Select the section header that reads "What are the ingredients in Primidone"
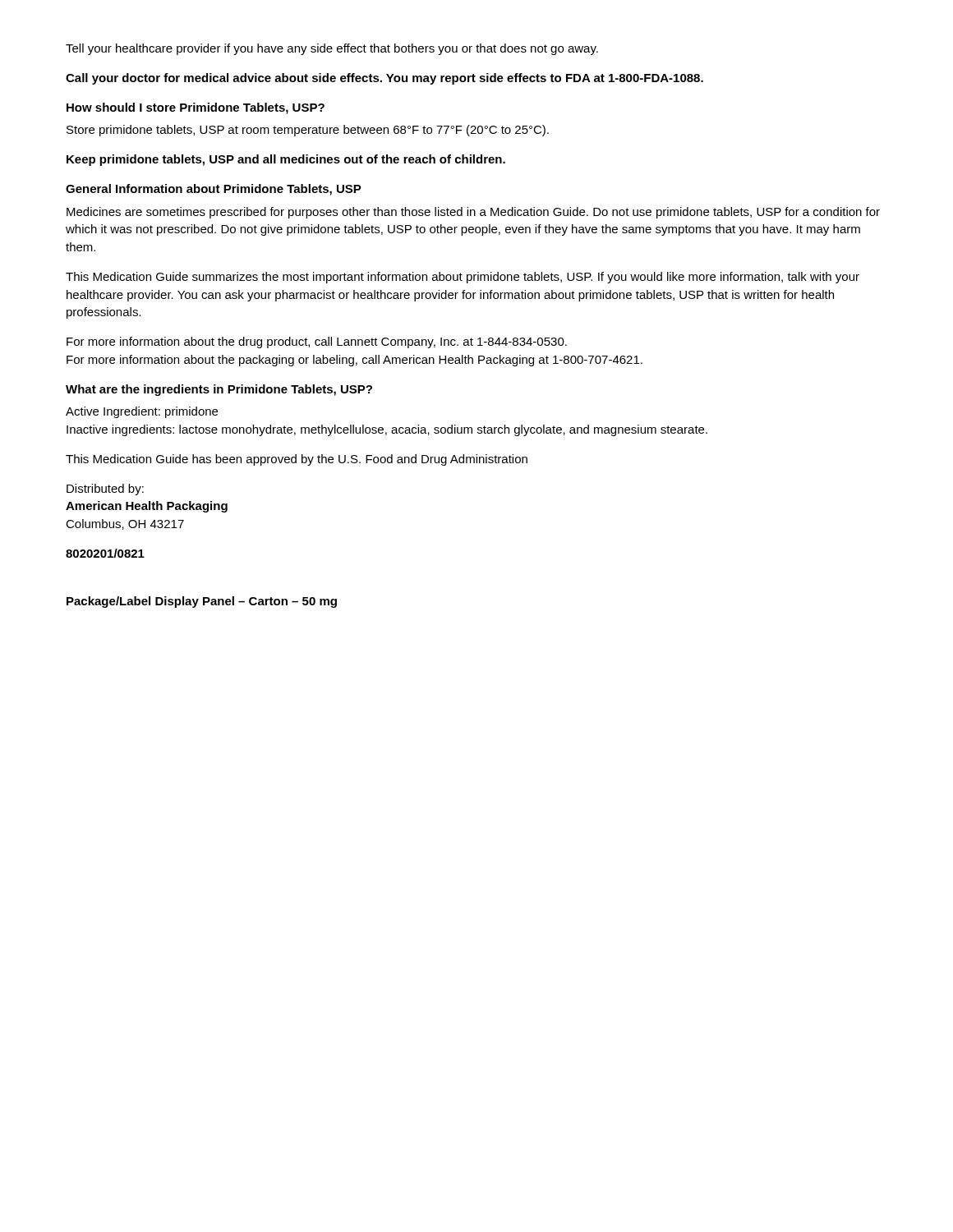 pyautogui.click(x=219, y=389)
